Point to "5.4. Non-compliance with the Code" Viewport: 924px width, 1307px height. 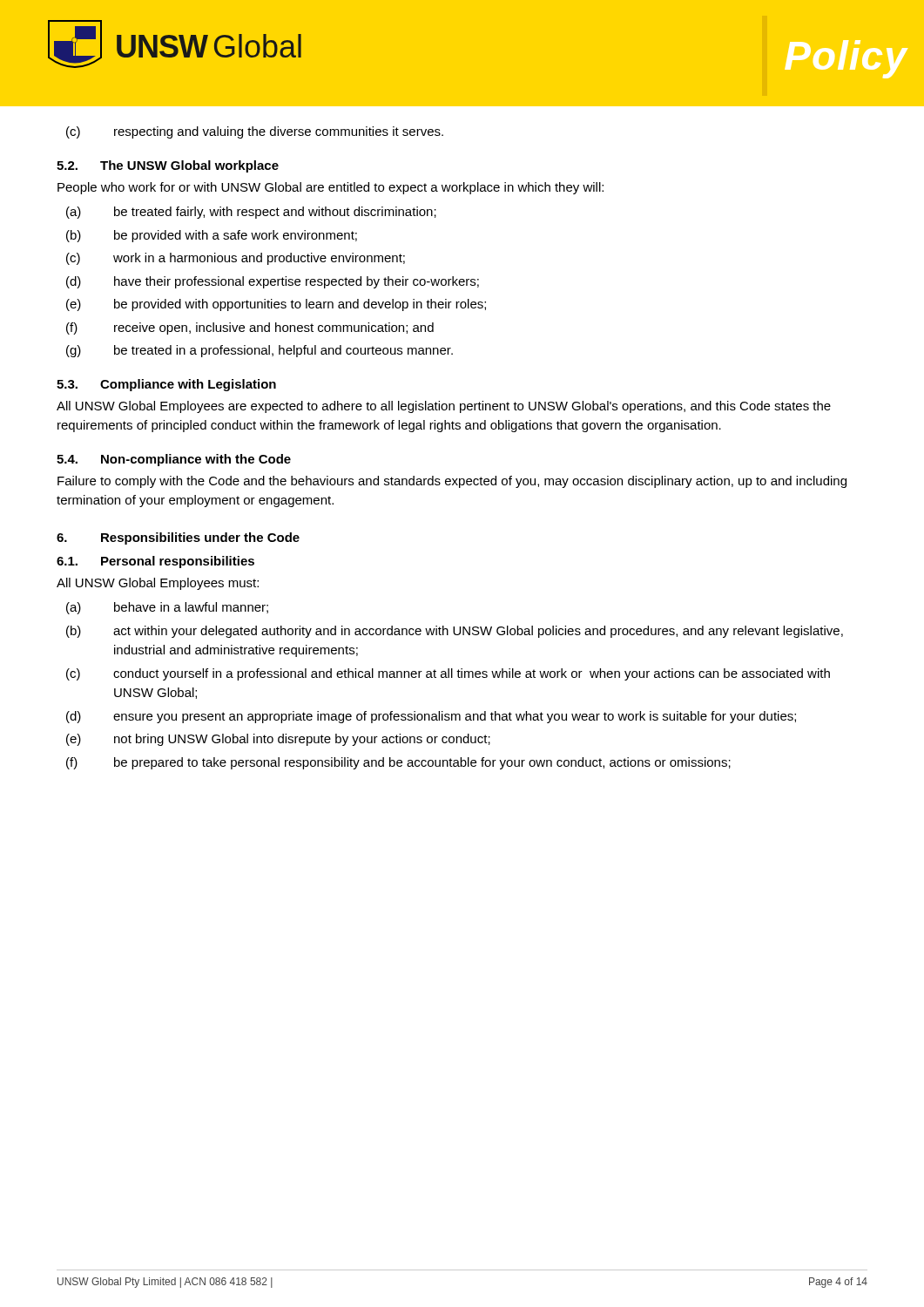174,458
